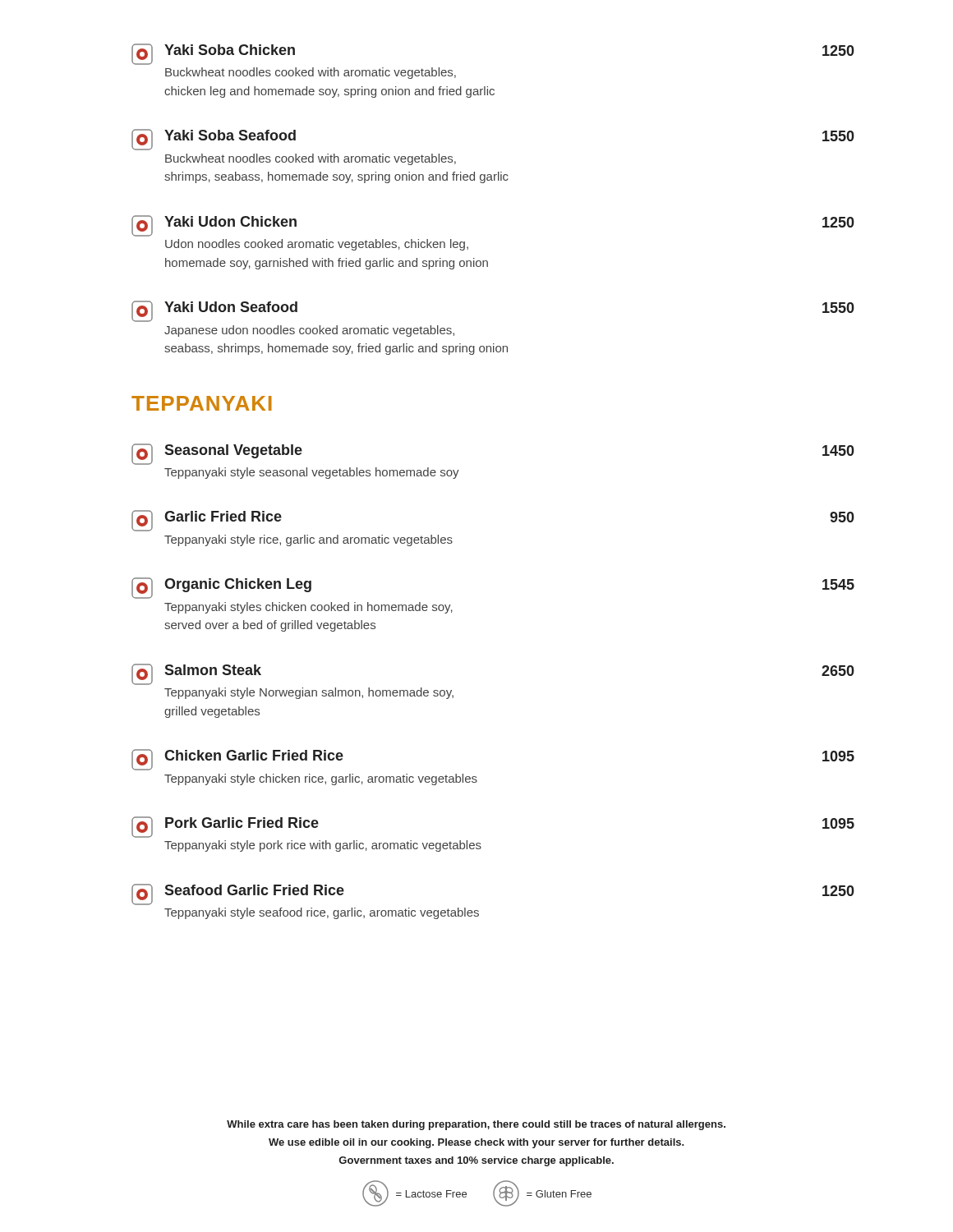Point to the text starting "Yaki Udon Chicken Udon noodles cooked aromatic vegetables,"
Viewport: 953px width, 1232px height.
(212, 225)
